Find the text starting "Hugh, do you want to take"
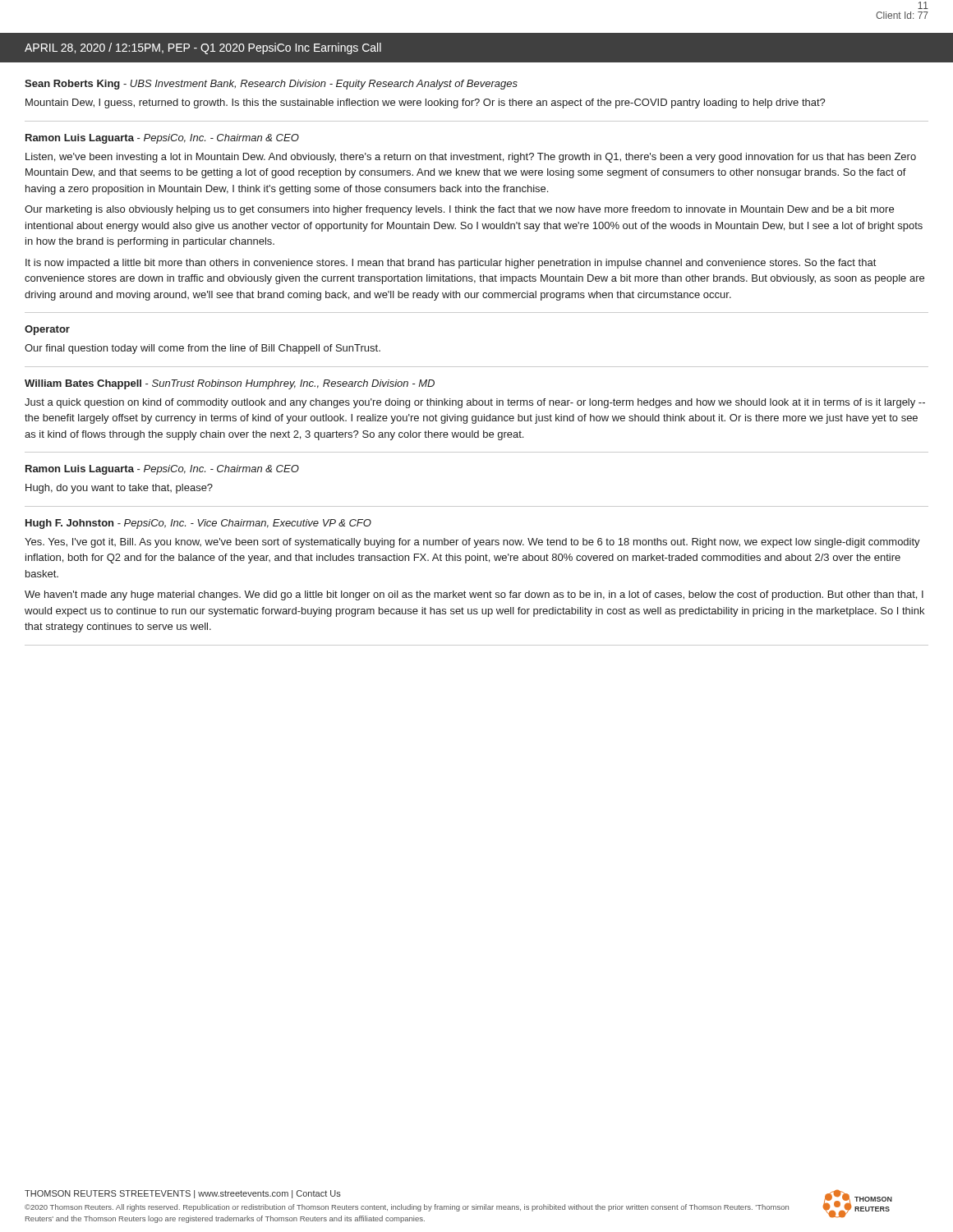 pyautogui.click(x=119, y=488)
